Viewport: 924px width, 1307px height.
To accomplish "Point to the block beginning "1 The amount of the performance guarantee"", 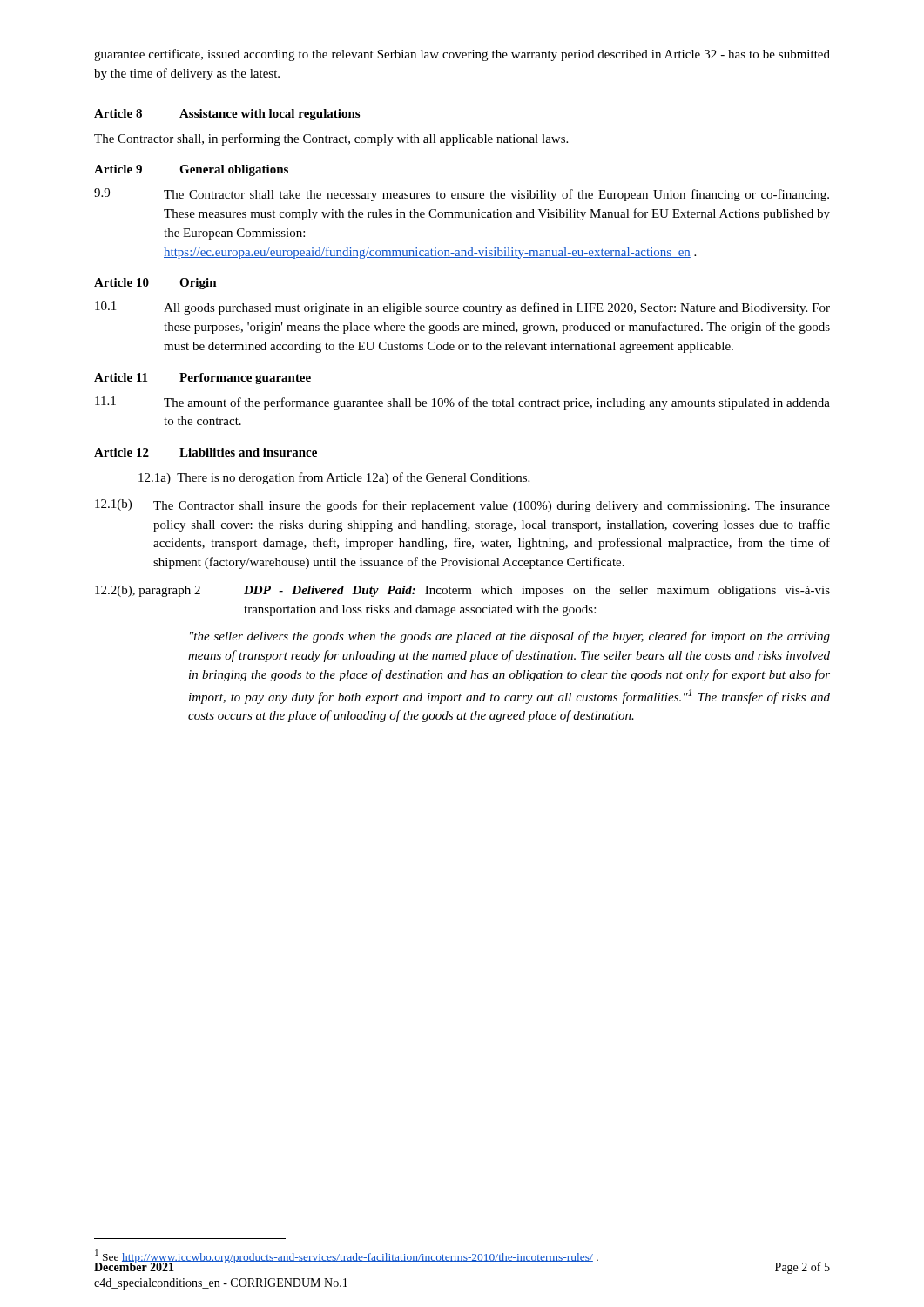I will 462,412.
